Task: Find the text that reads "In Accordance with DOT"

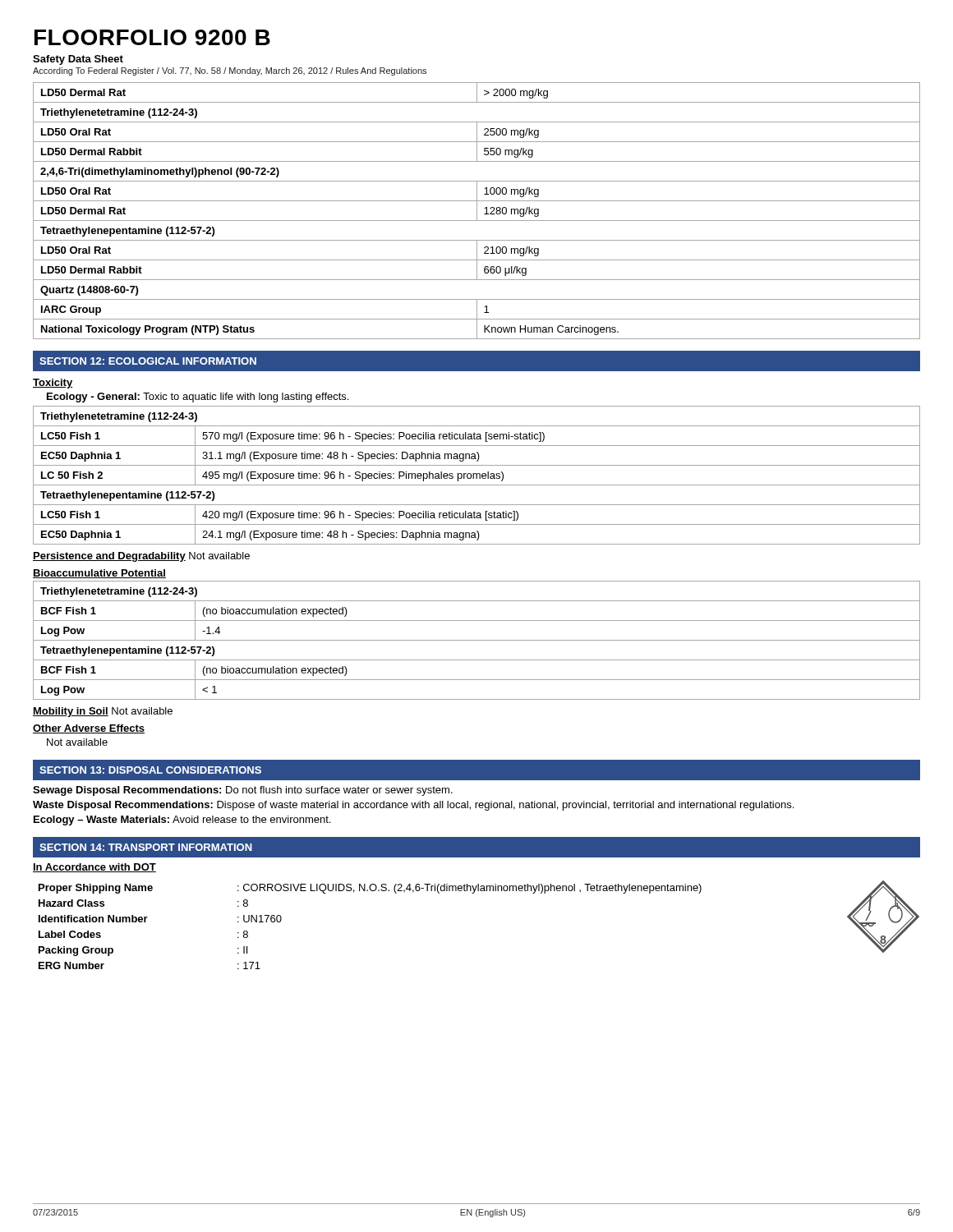Action: (94, 867)
